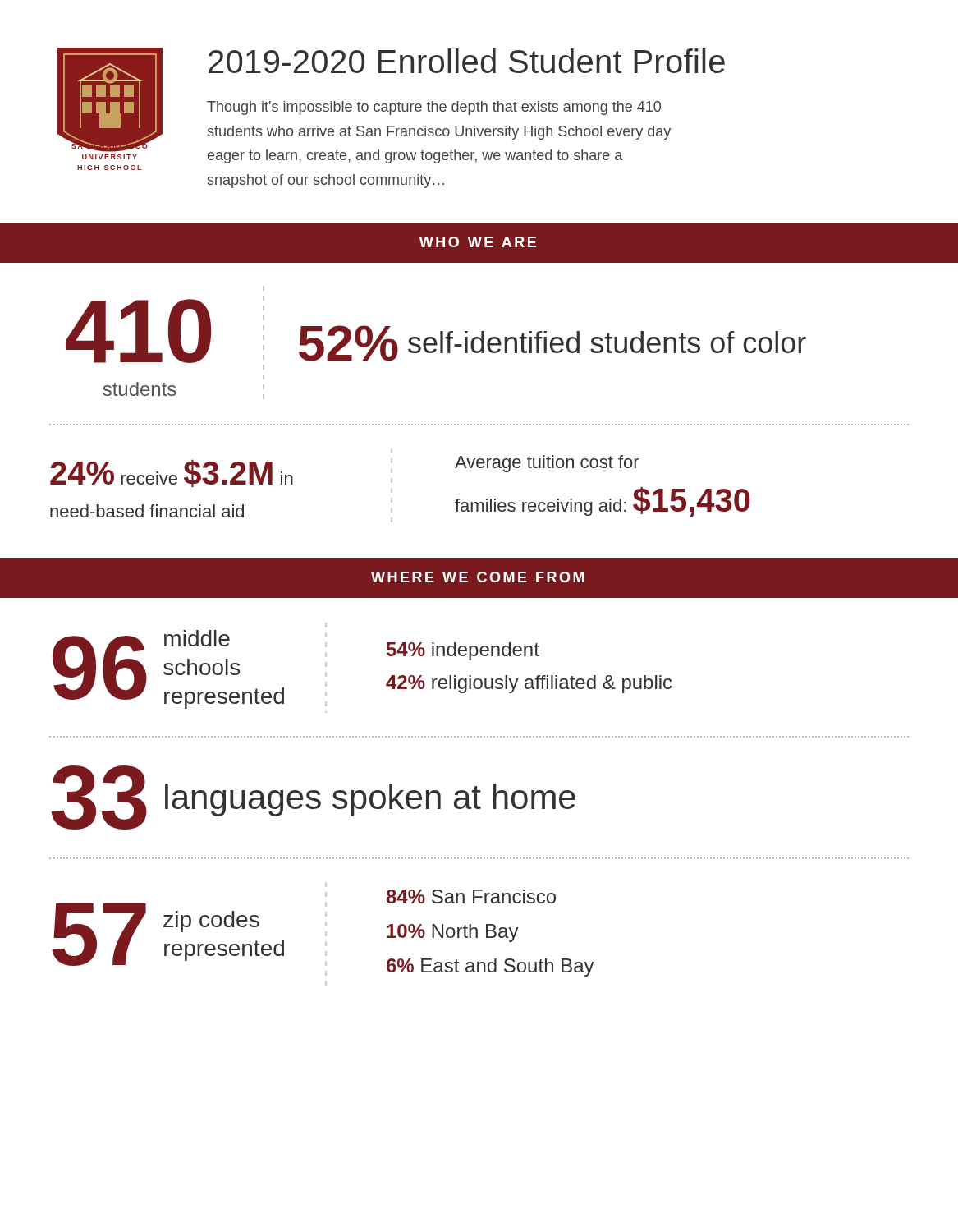Find the text block that reads "54% independent 42% religiously affiliated"
The image size is (958, 1232).
point(642,666)
